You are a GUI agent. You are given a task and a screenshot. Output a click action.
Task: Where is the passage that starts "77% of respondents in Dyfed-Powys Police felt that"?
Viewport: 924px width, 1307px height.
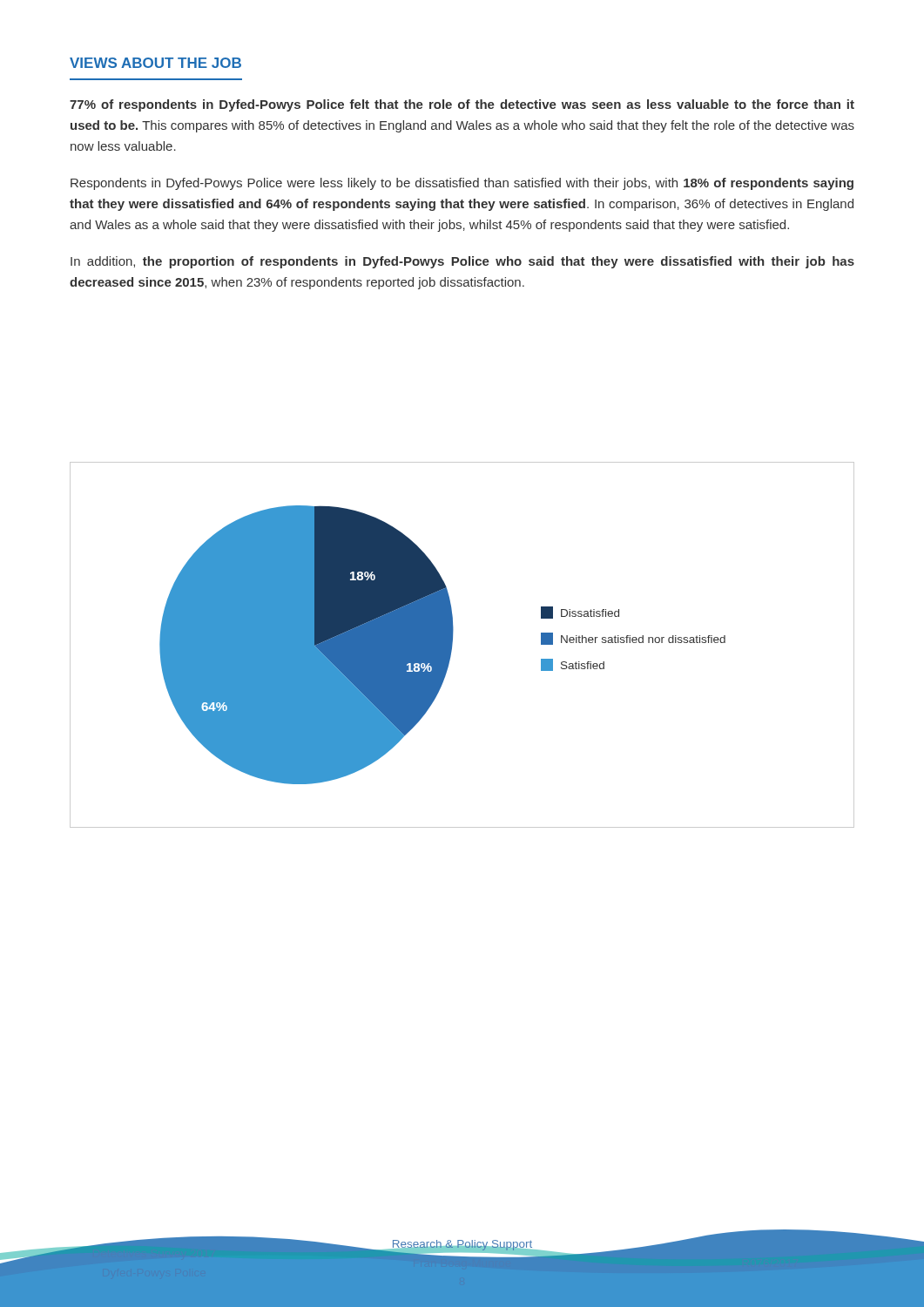(x=462, y=125)
